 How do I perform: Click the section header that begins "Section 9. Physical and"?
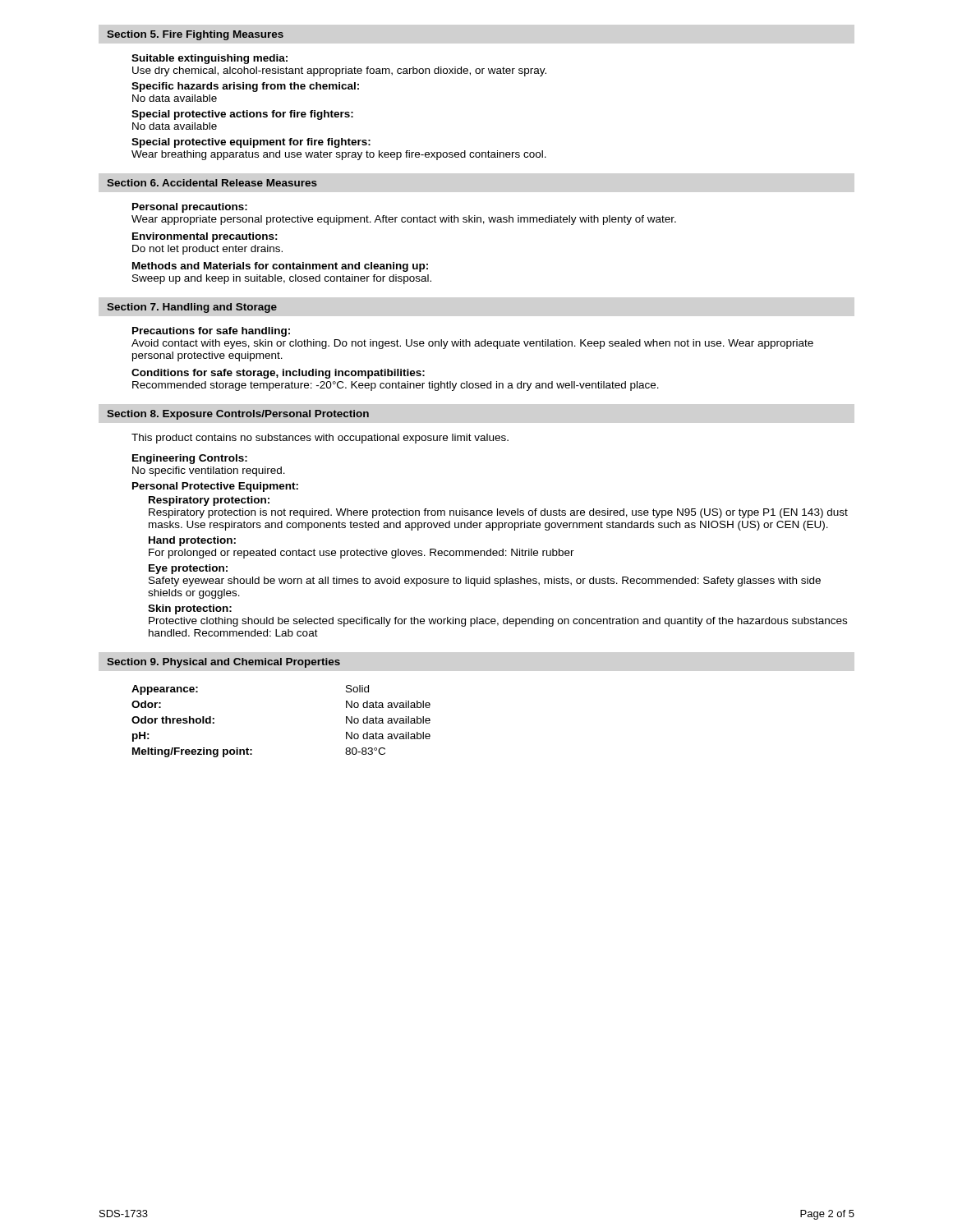tap(224, 662)
